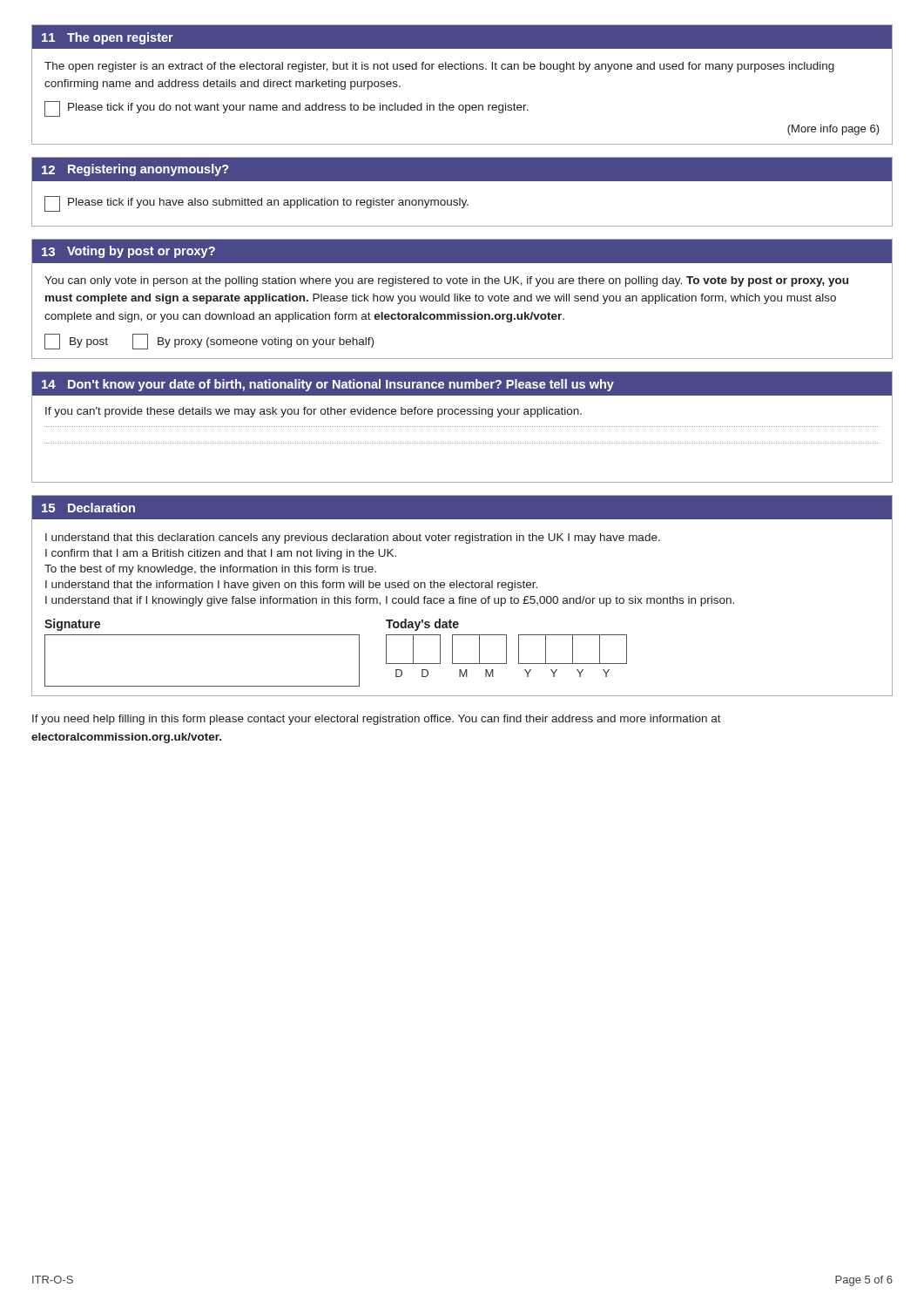Select the element starting "I understand that if I"
This screenshot has width=924, height=1307.
(390, 600)
